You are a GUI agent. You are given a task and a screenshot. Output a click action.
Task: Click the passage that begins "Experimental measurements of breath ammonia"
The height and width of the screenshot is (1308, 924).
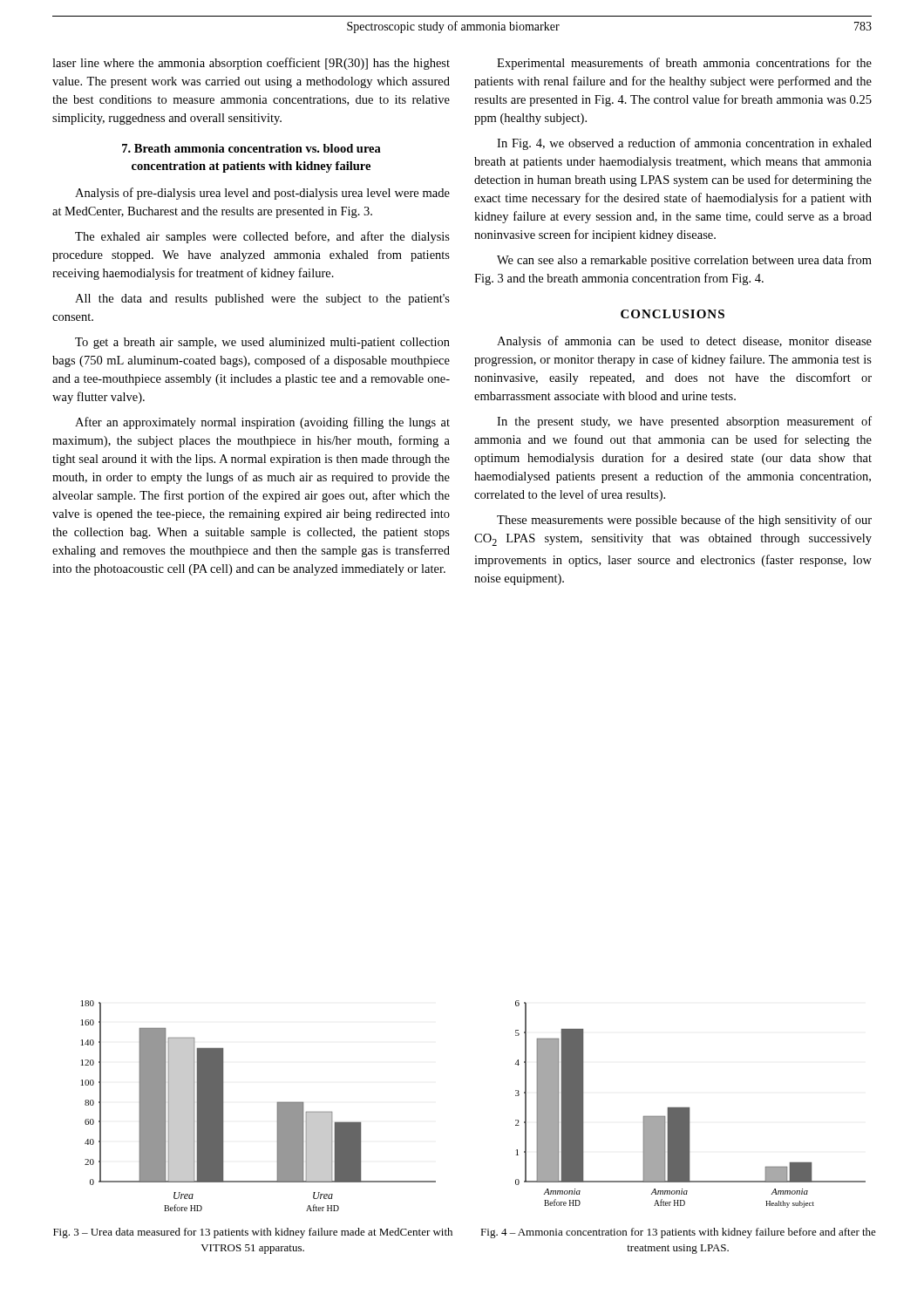point(673,171)
